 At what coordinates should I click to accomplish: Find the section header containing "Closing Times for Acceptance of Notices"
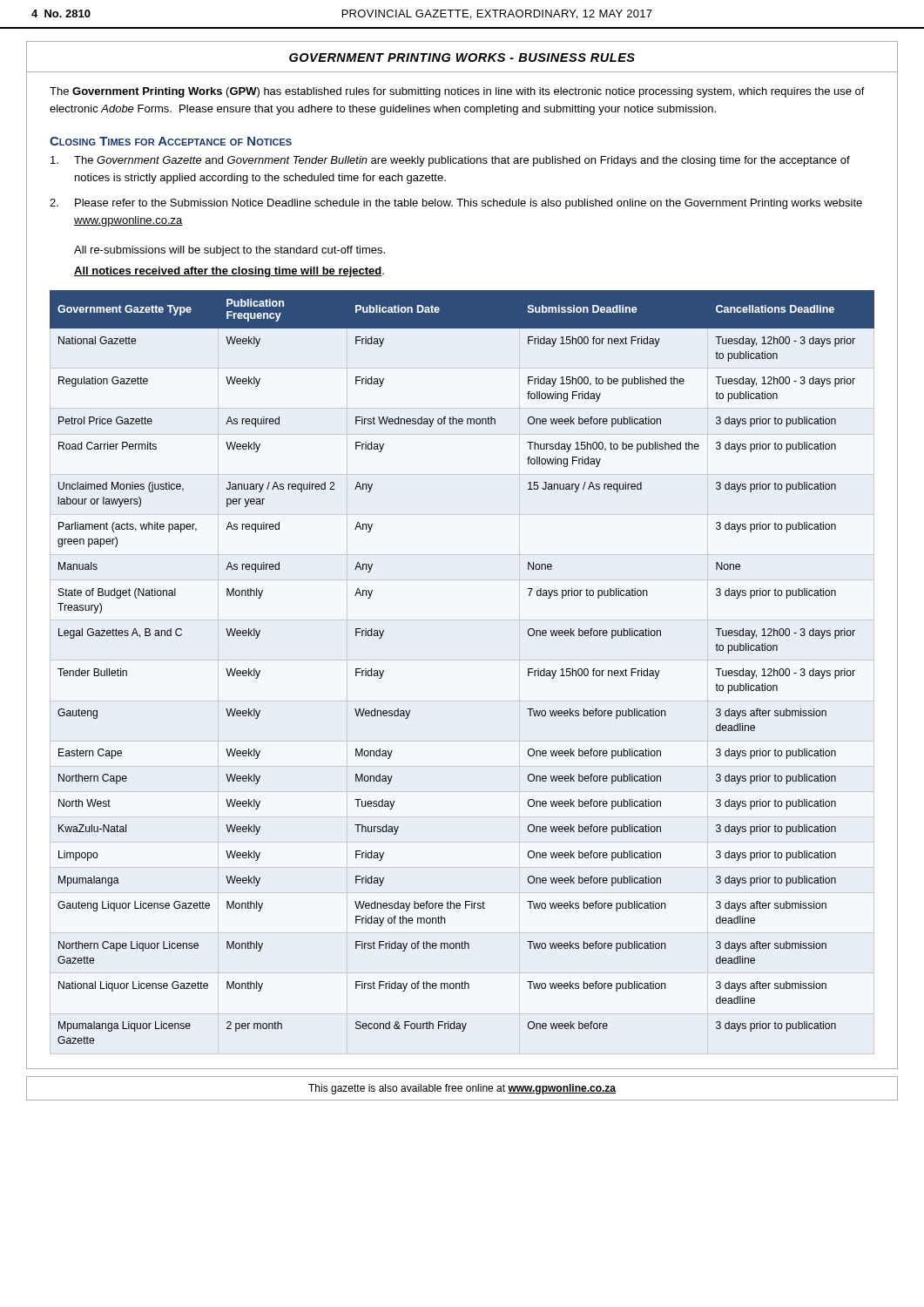(x=171, y=141)
